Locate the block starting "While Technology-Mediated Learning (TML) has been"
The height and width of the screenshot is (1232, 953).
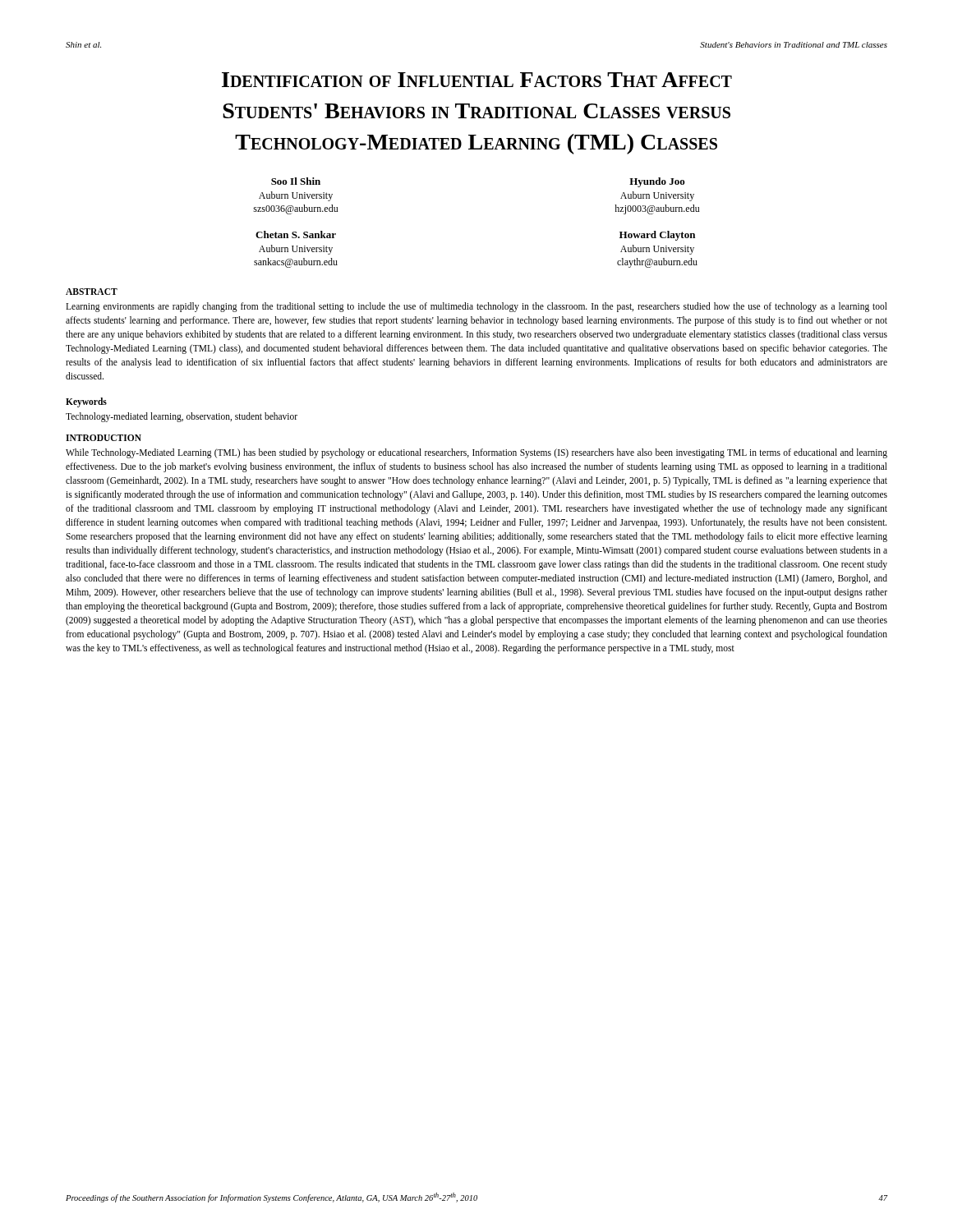[x=476, y=550]
